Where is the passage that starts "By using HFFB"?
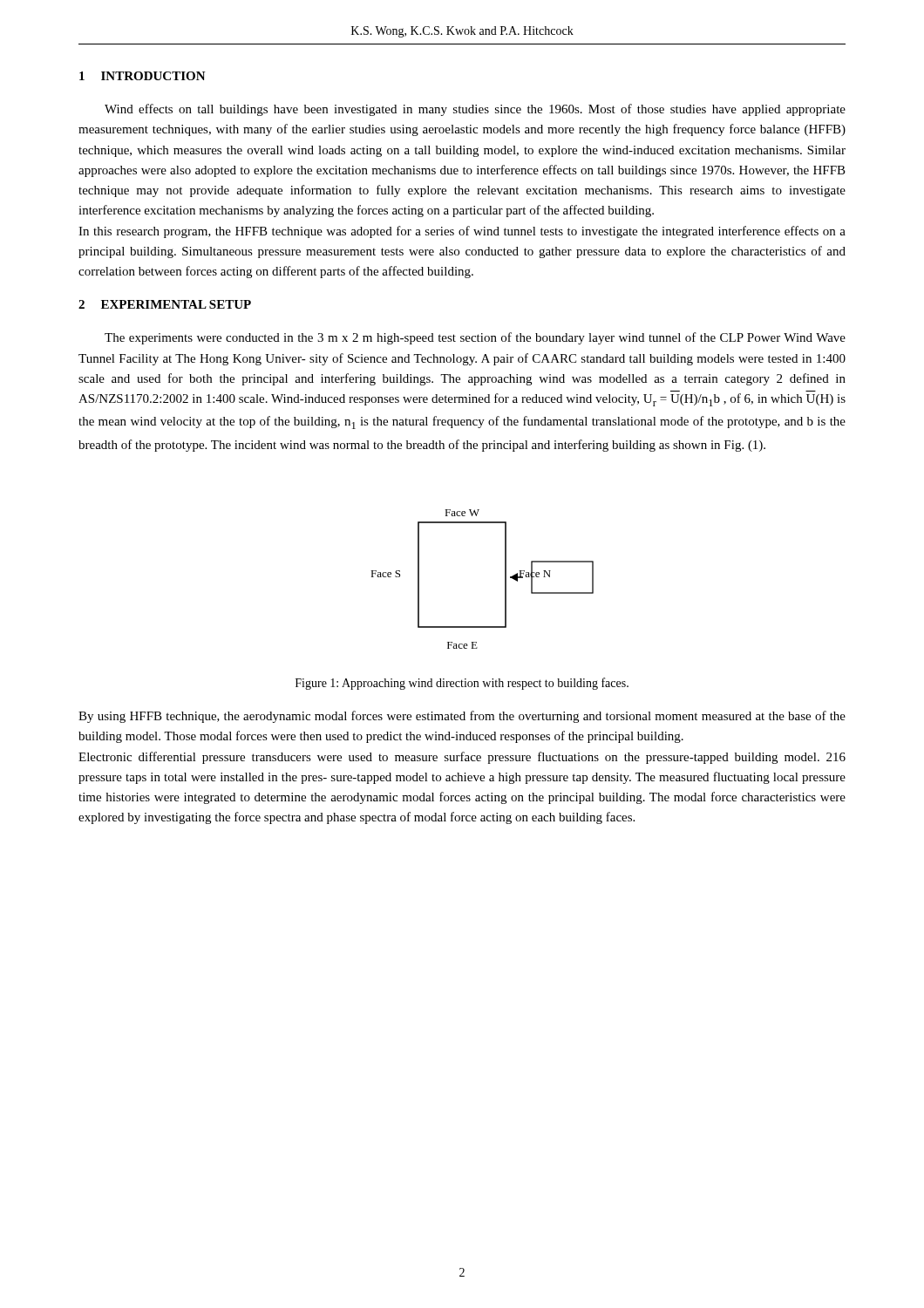 462,767
